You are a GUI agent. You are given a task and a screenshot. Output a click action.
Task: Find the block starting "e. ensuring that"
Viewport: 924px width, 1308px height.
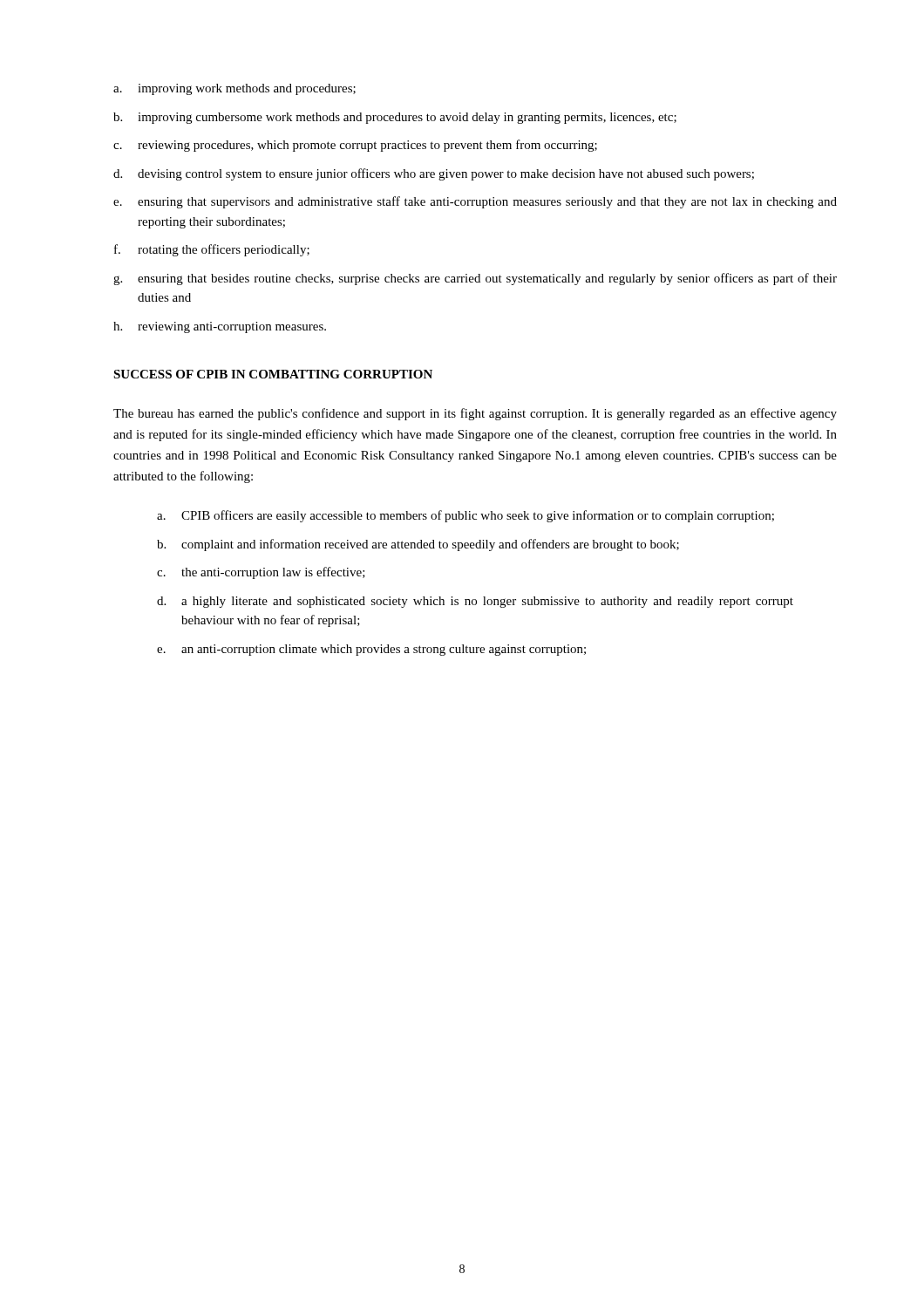475,212
